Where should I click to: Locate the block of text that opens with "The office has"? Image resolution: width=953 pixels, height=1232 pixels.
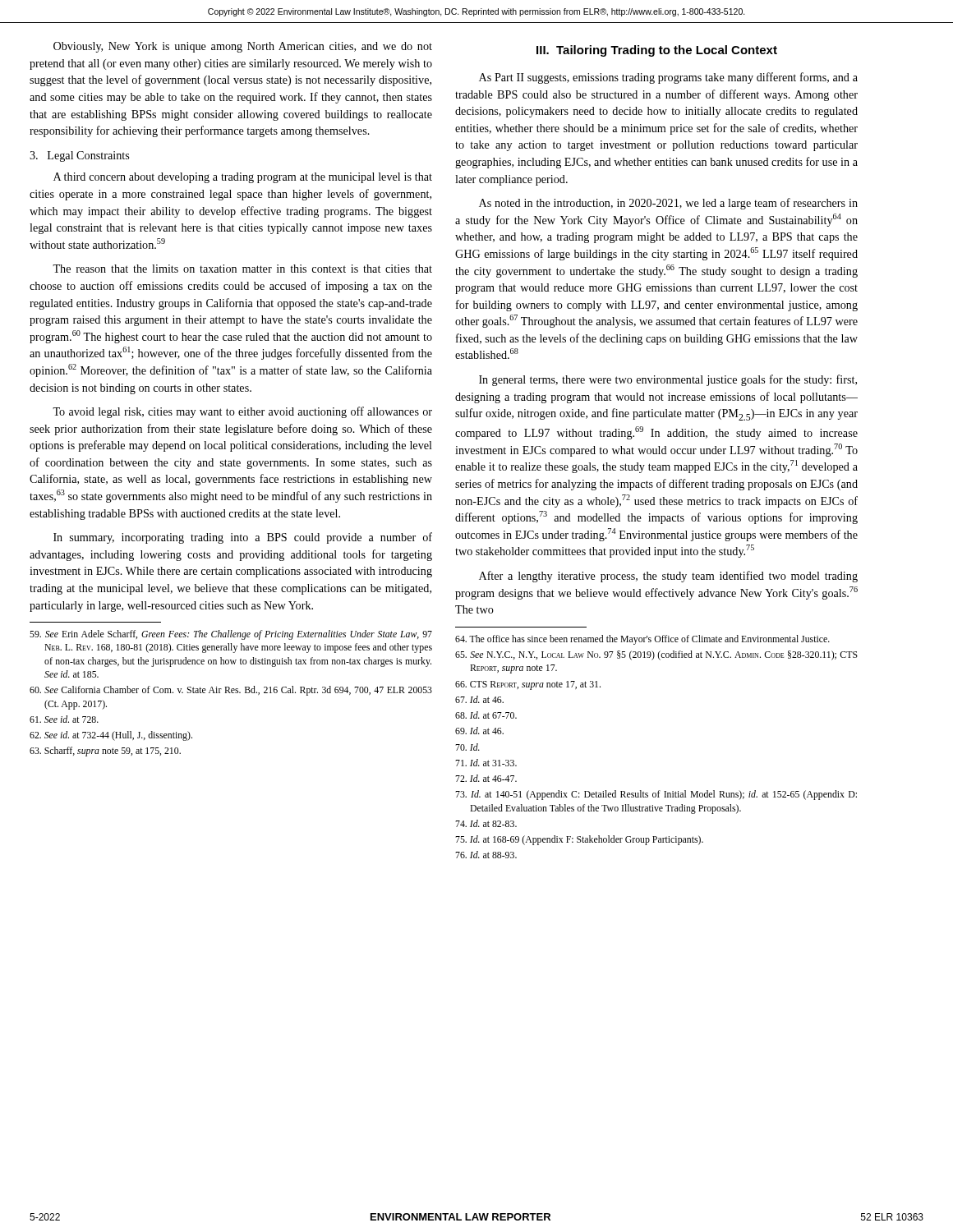(x=643, y=639)
